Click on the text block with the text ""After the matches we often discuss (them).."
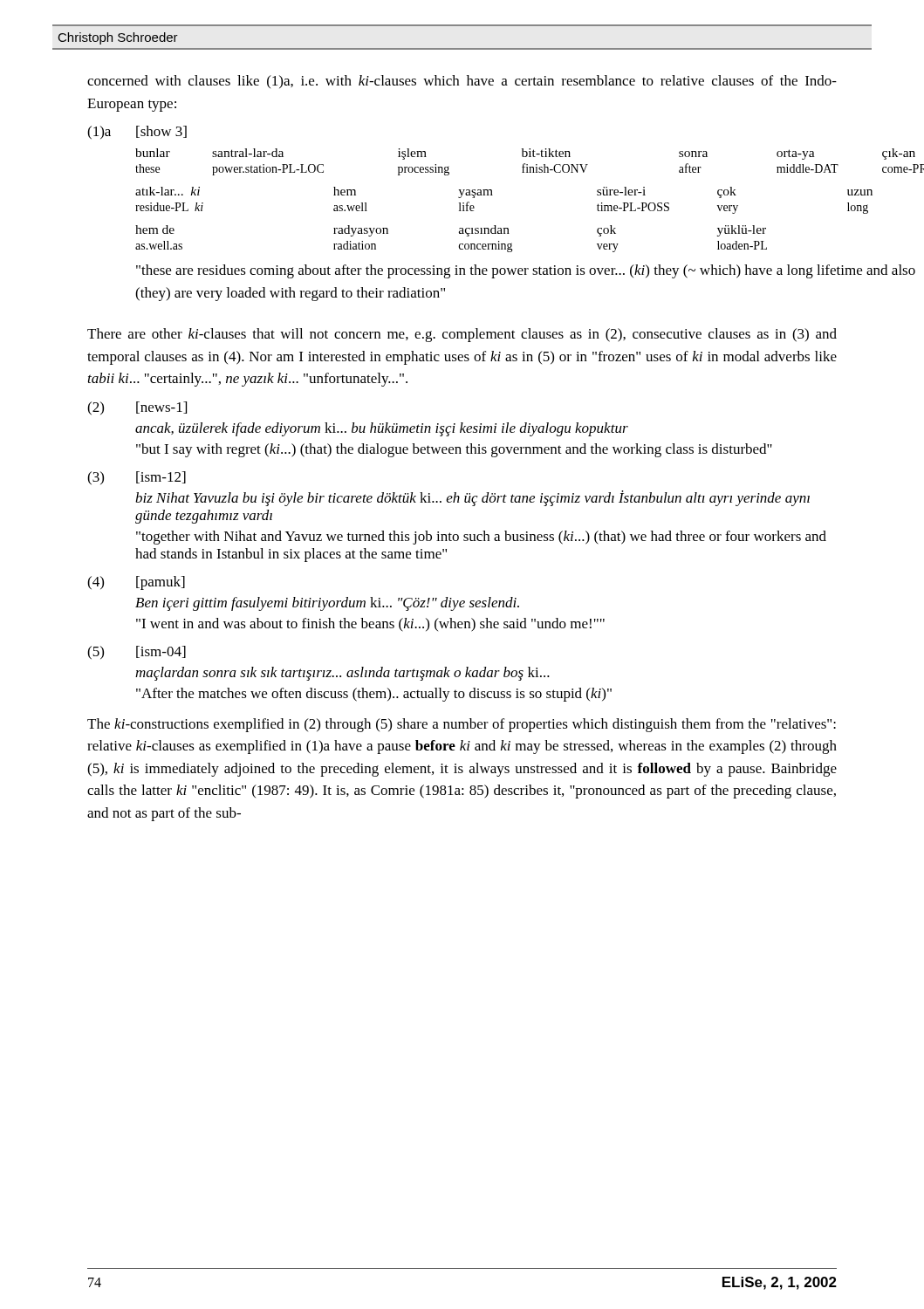The height and width of the screenshot is (1309, 924). tap(374, 693)
